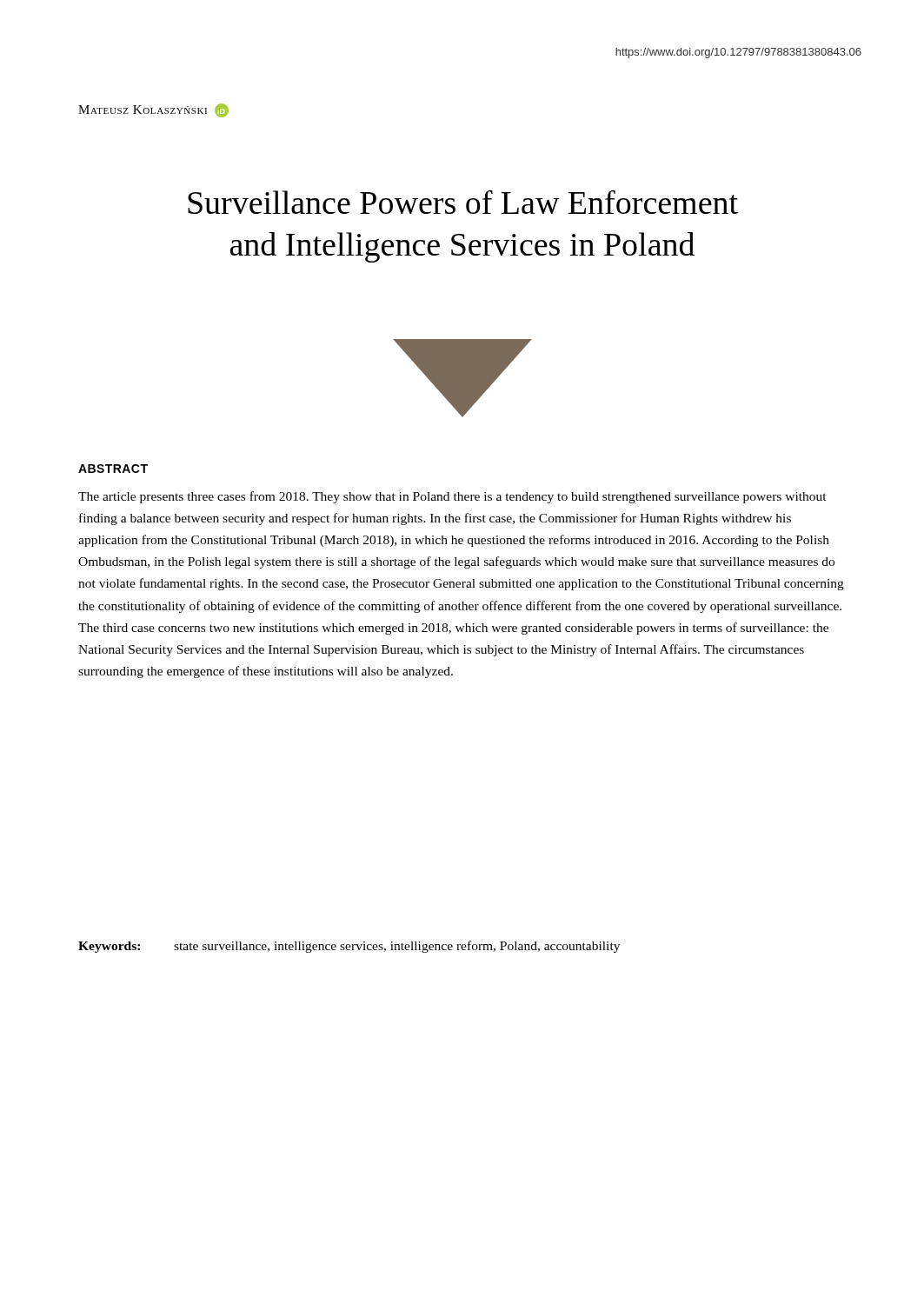
Task: Find a illustration
Action: (x=462, y=378)
